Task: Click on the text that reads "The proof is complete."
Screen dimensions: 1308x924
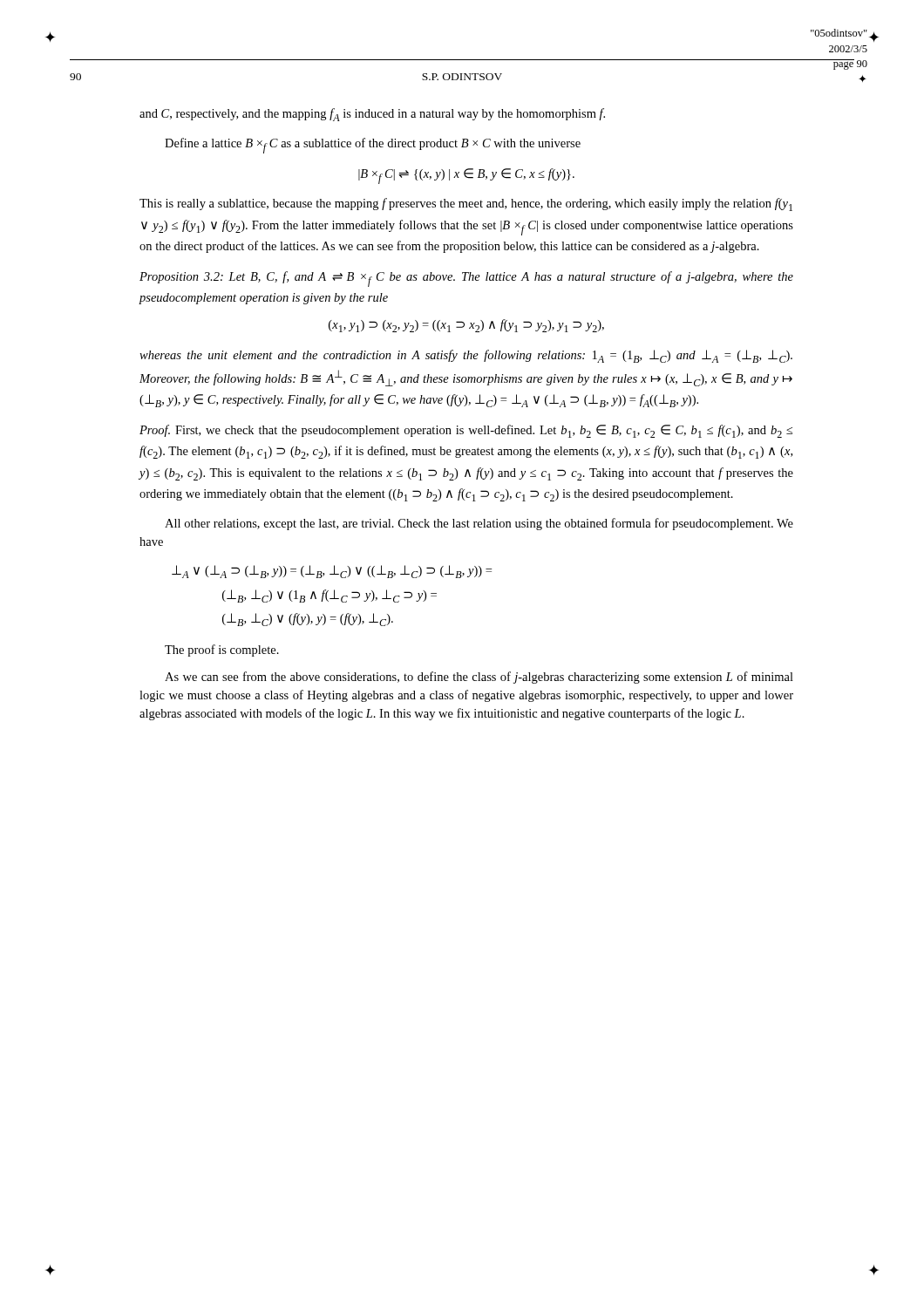Action: 222,651
